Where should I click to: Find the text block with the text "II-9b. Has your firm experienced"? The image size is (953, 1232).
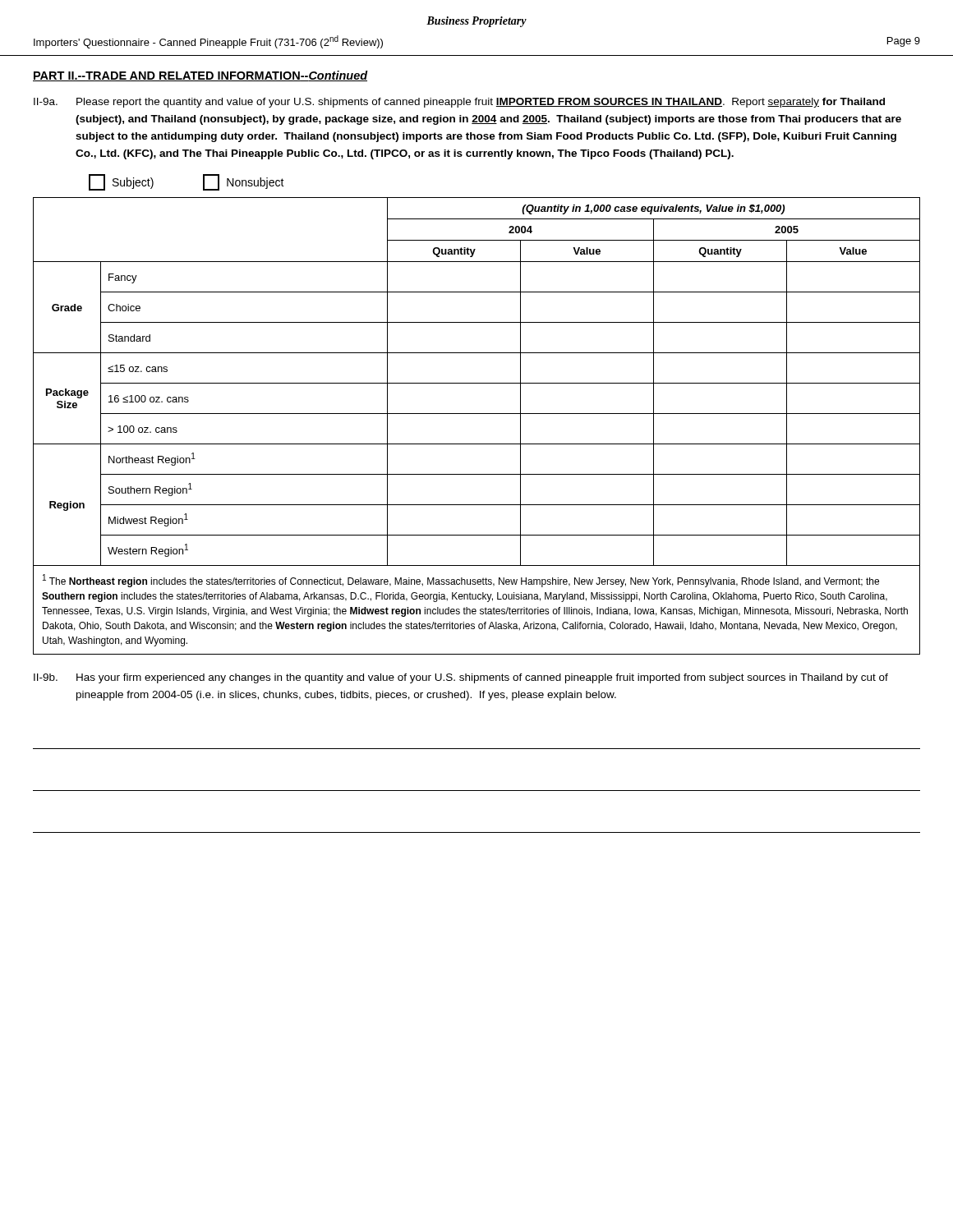click(476, 687)
